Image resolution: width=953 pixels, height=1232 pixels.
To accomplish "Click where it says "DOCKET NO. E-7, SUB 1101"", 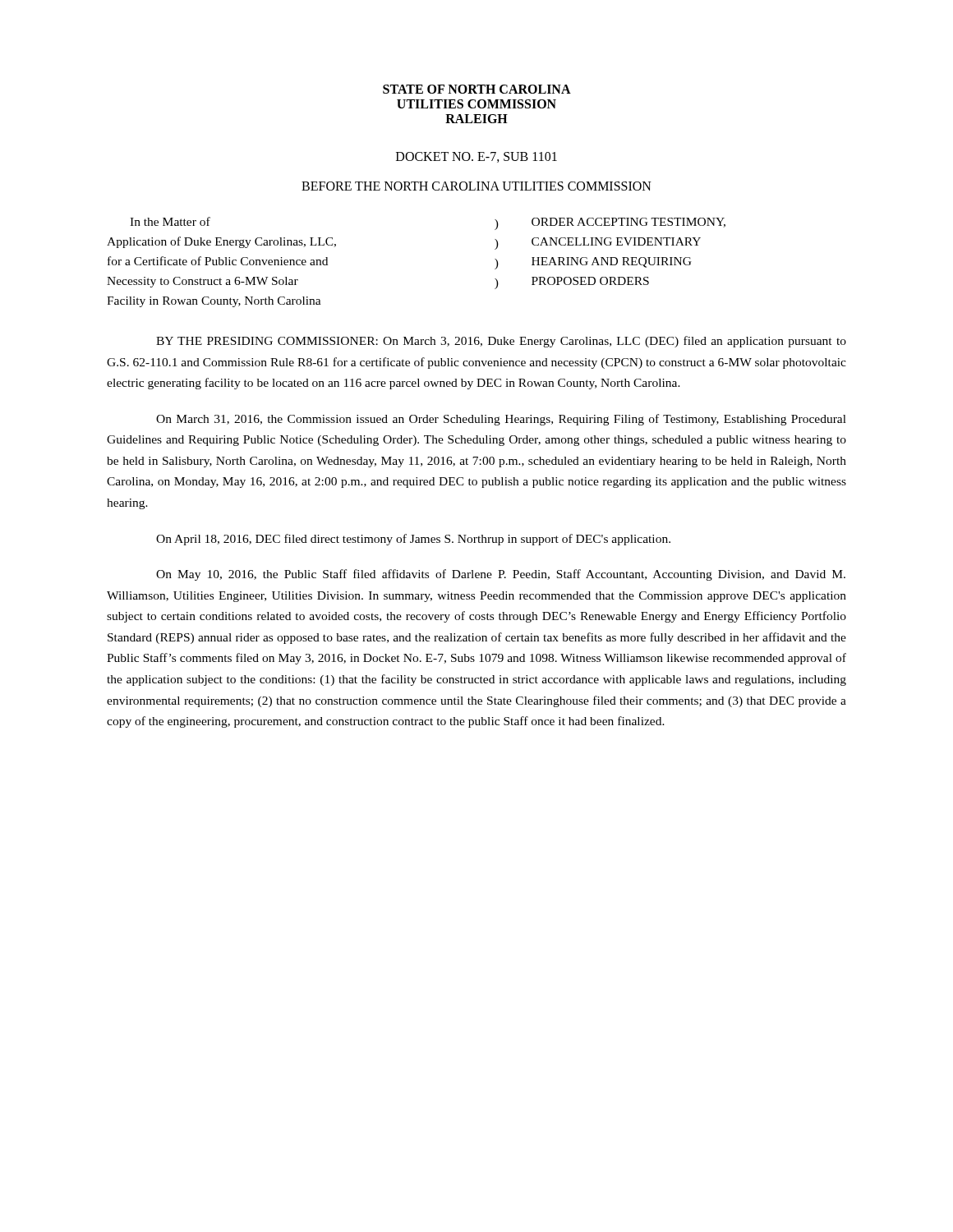I will pos(476,156).
